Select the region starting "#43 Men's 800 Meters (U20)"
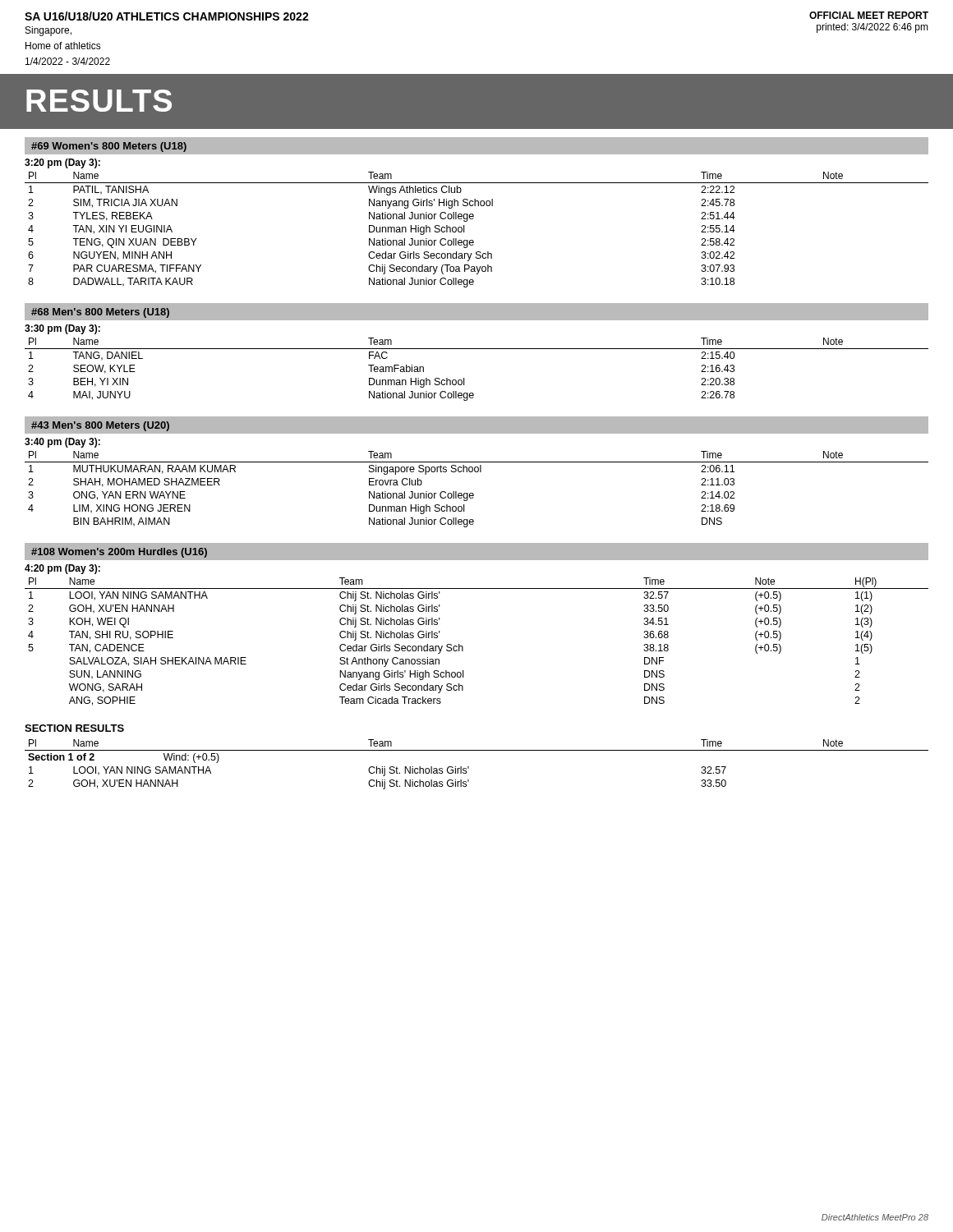This screenshot has height=1232, width=953. point(100,425)
